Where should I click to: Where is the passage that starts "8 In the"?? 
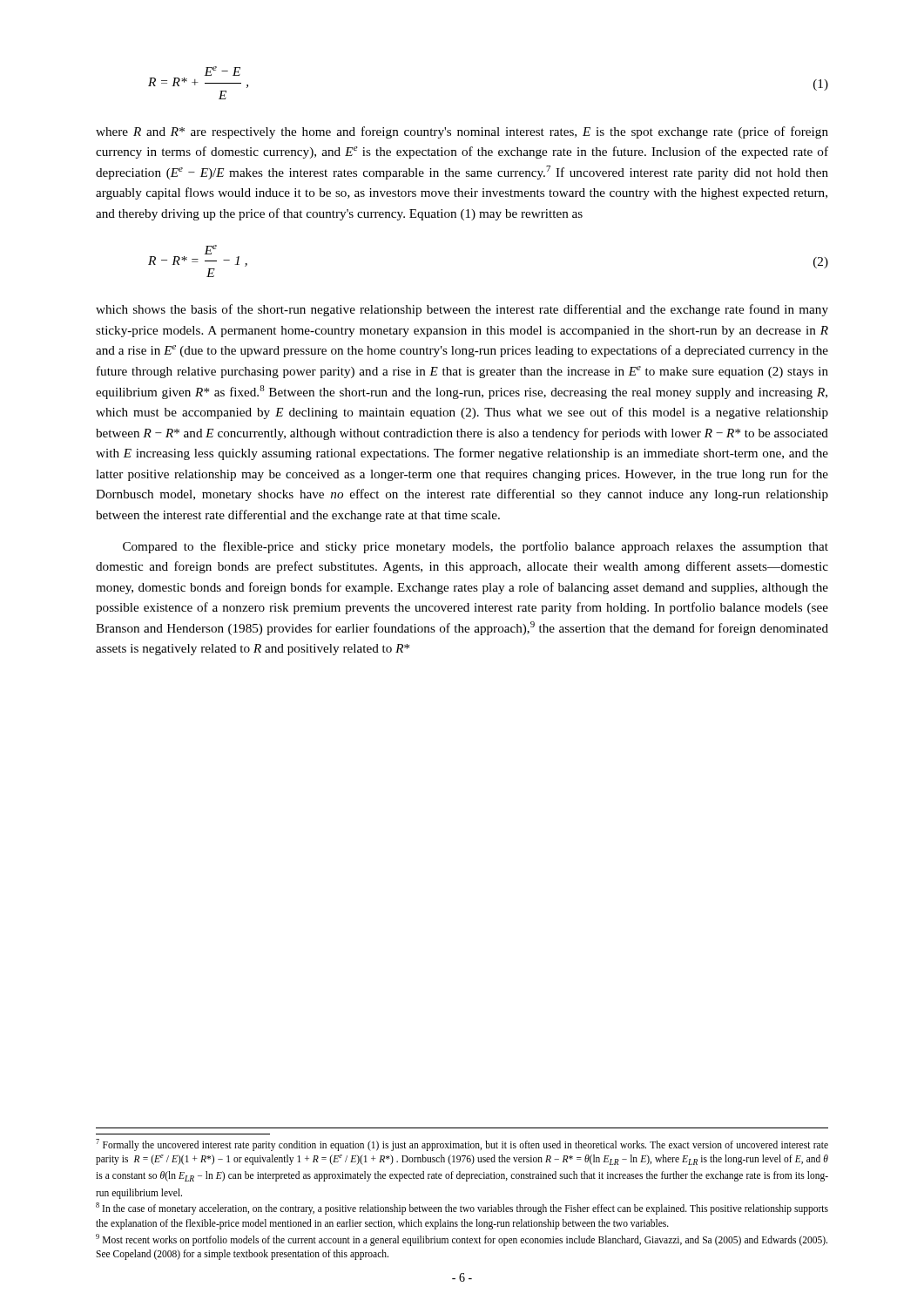click(x=462, y=1215)
